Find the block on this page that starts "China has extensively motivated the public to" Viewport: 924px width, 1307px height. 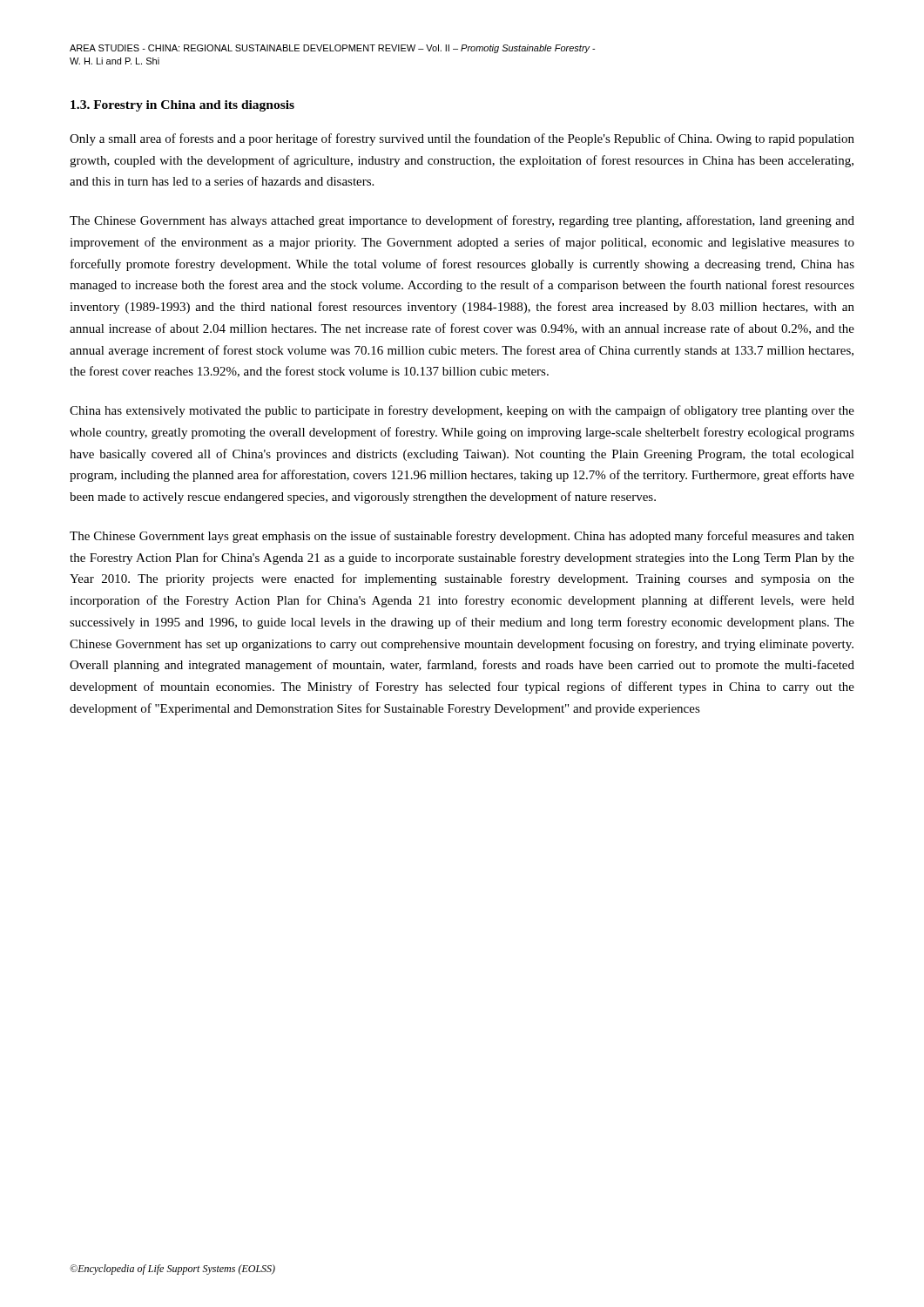[462, 454]
